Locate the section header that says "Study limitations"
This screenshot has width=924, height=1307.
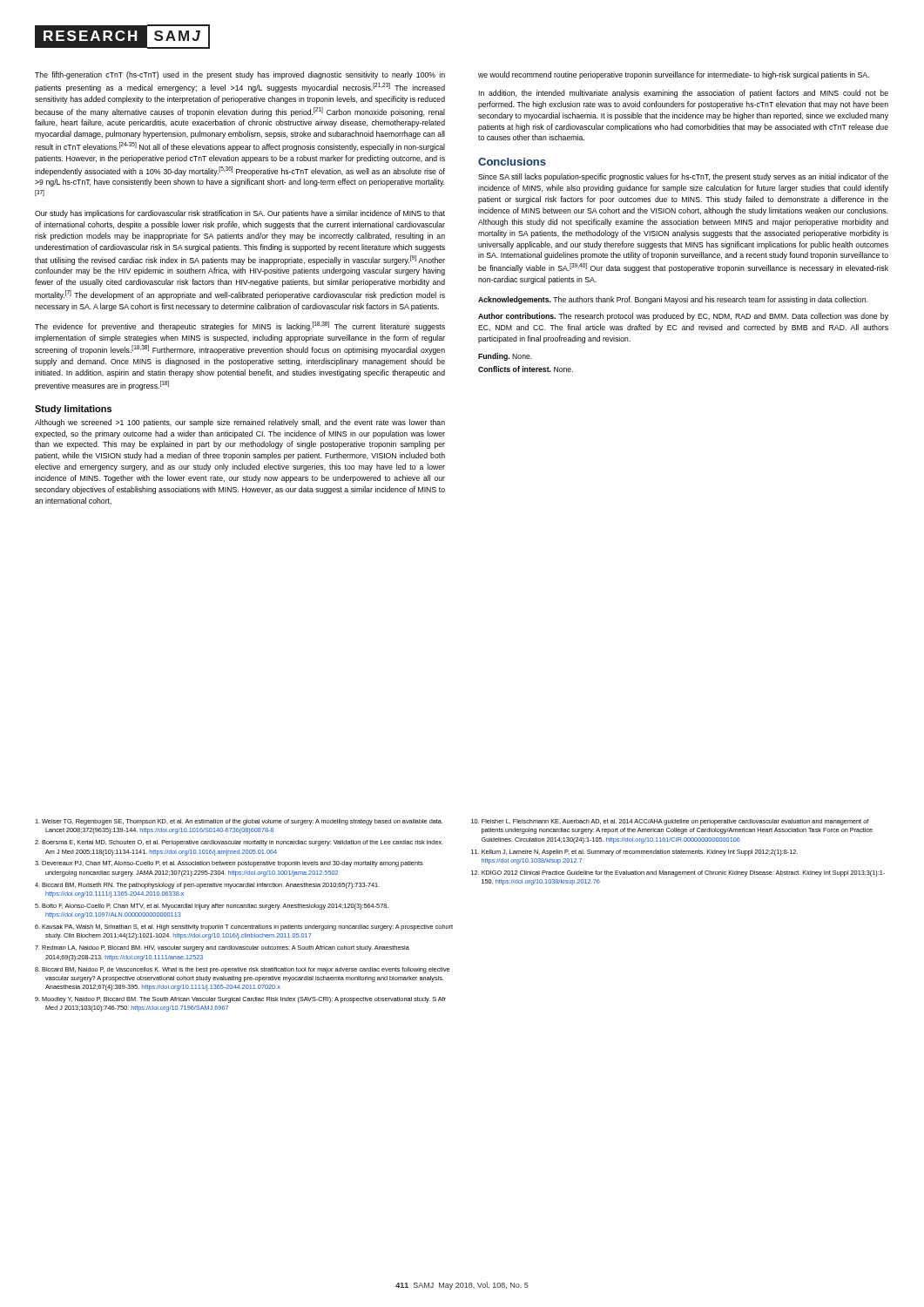tap(73, 408)
